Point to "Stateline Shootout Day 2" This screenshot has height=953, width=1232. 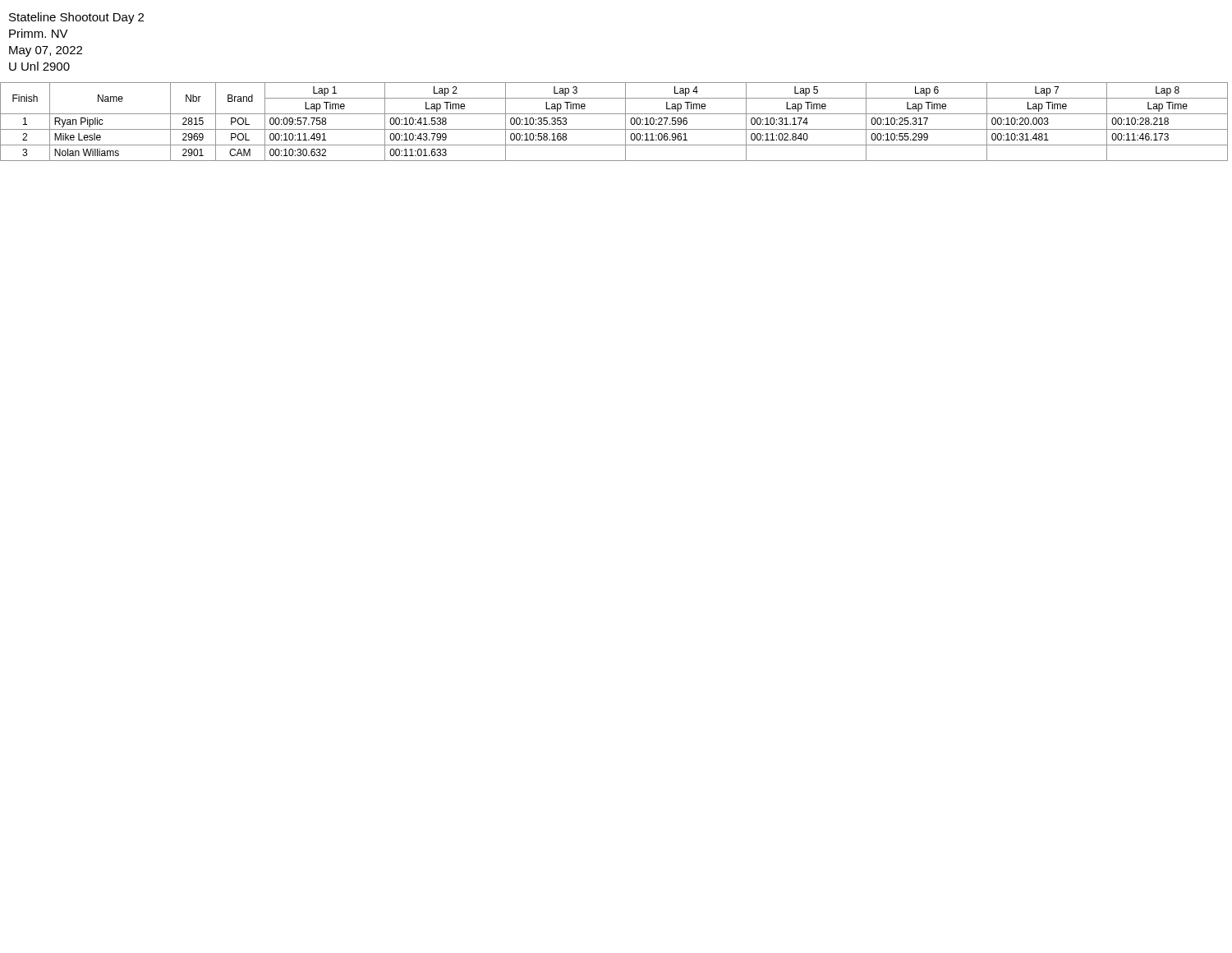coord(76,17)
